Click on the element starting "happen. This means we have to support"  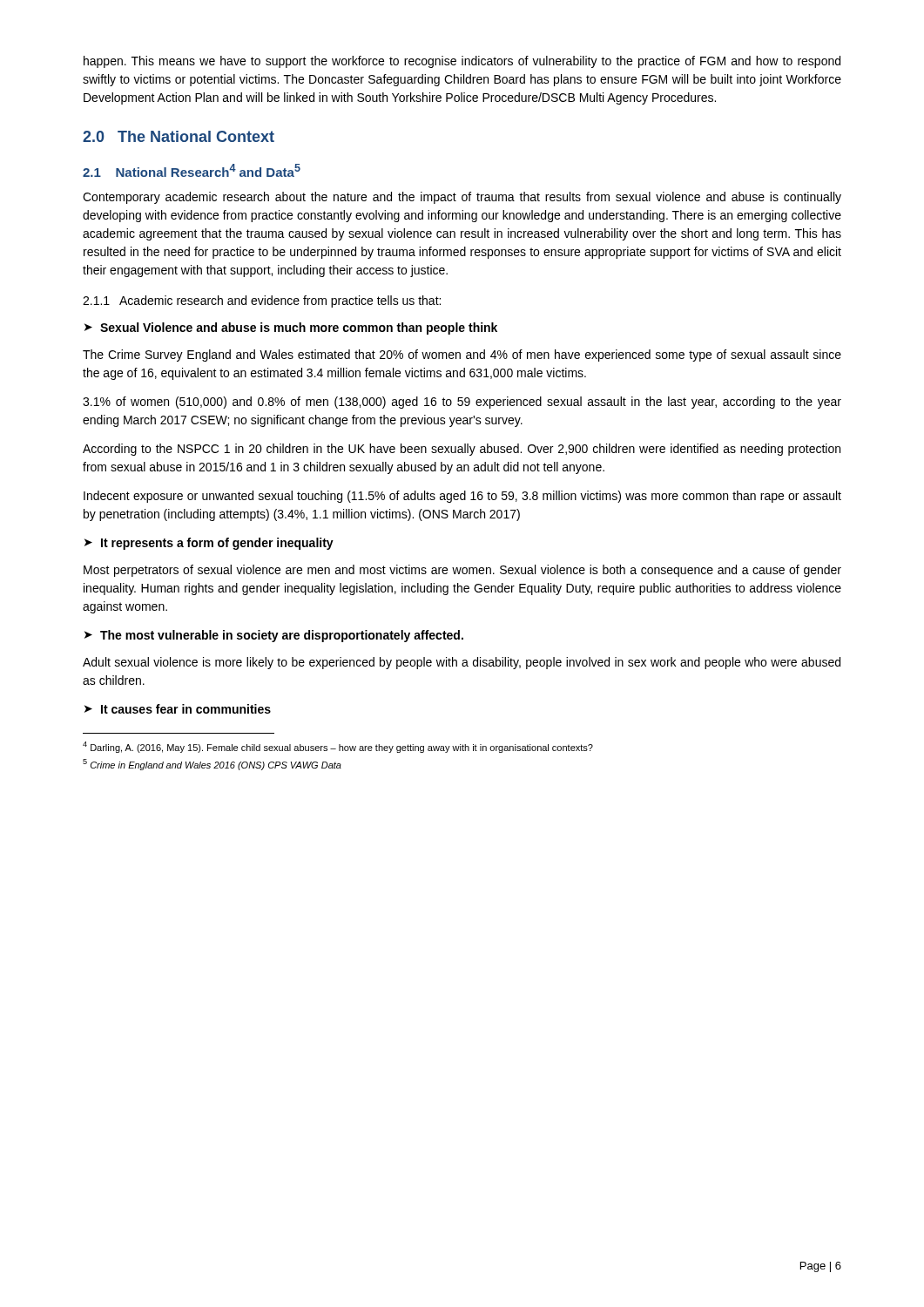(462, 79)
